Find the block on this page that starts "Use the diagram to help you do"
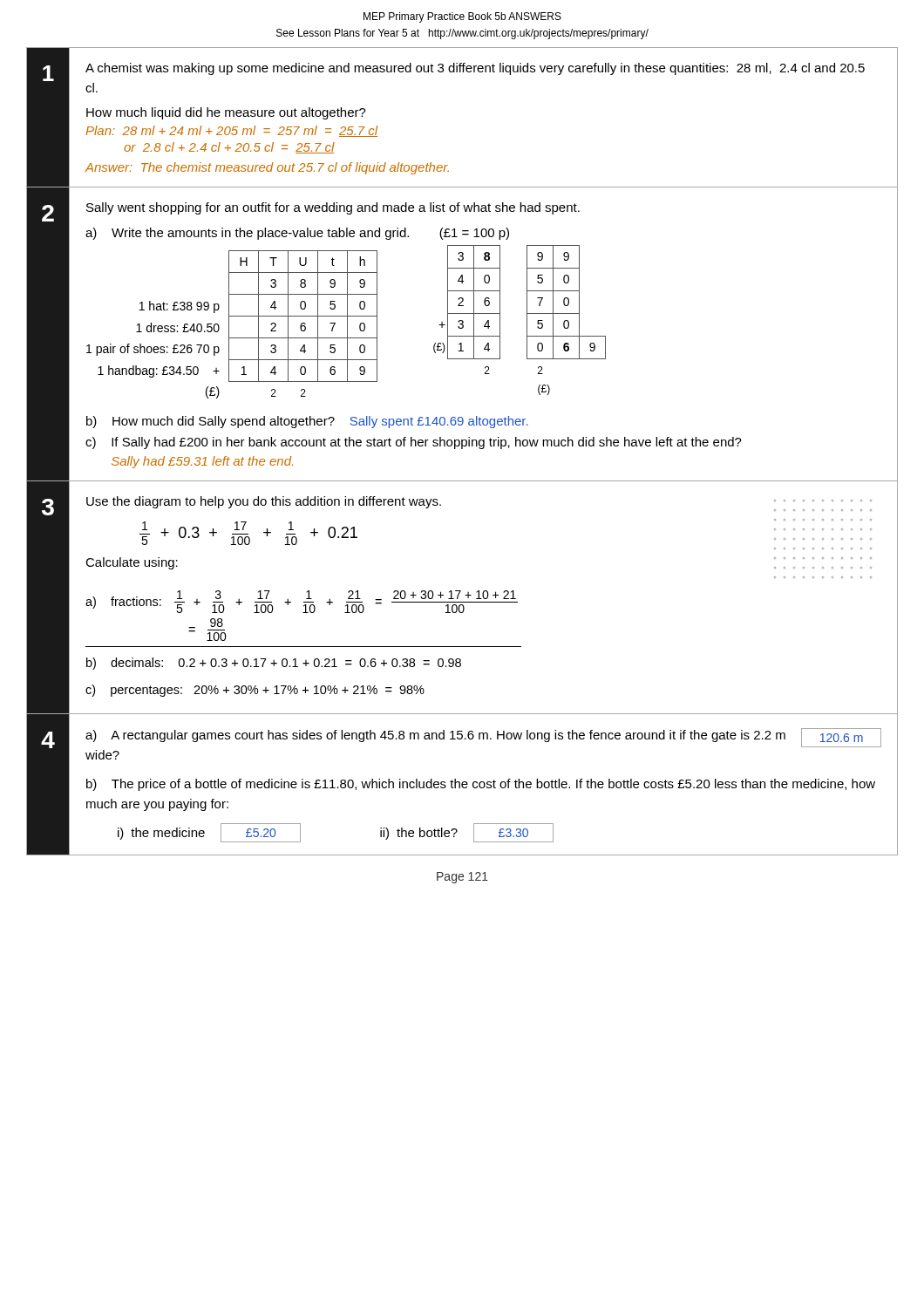This screenshot has height=1308, width=924. 264,501
